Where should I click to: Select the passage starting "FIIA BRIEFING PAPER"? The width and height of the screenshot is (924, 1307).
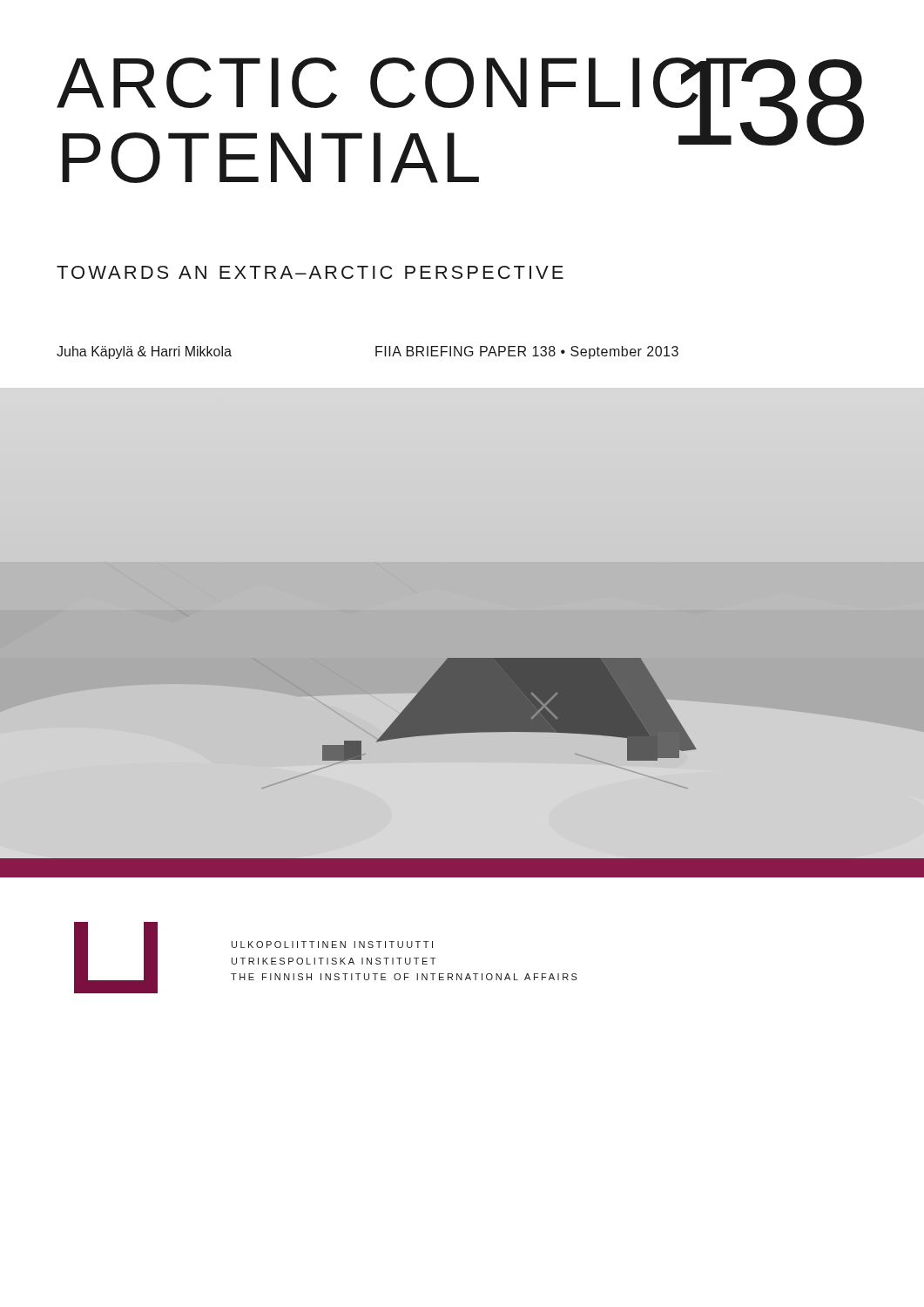527,352
